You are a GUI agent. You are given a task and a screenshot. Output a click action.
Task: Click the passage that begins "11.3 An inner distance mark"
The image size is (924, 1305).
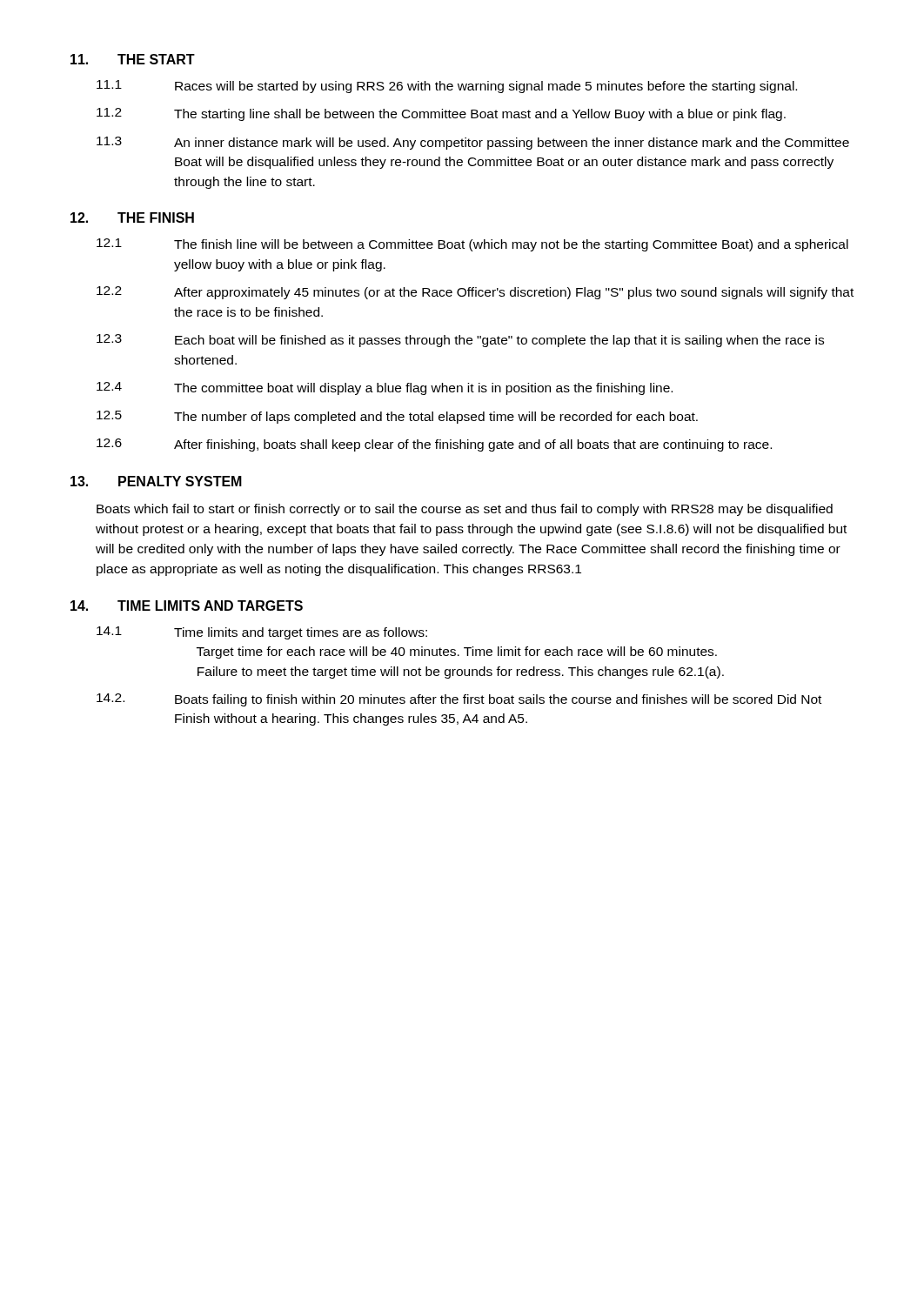point(475,162)
